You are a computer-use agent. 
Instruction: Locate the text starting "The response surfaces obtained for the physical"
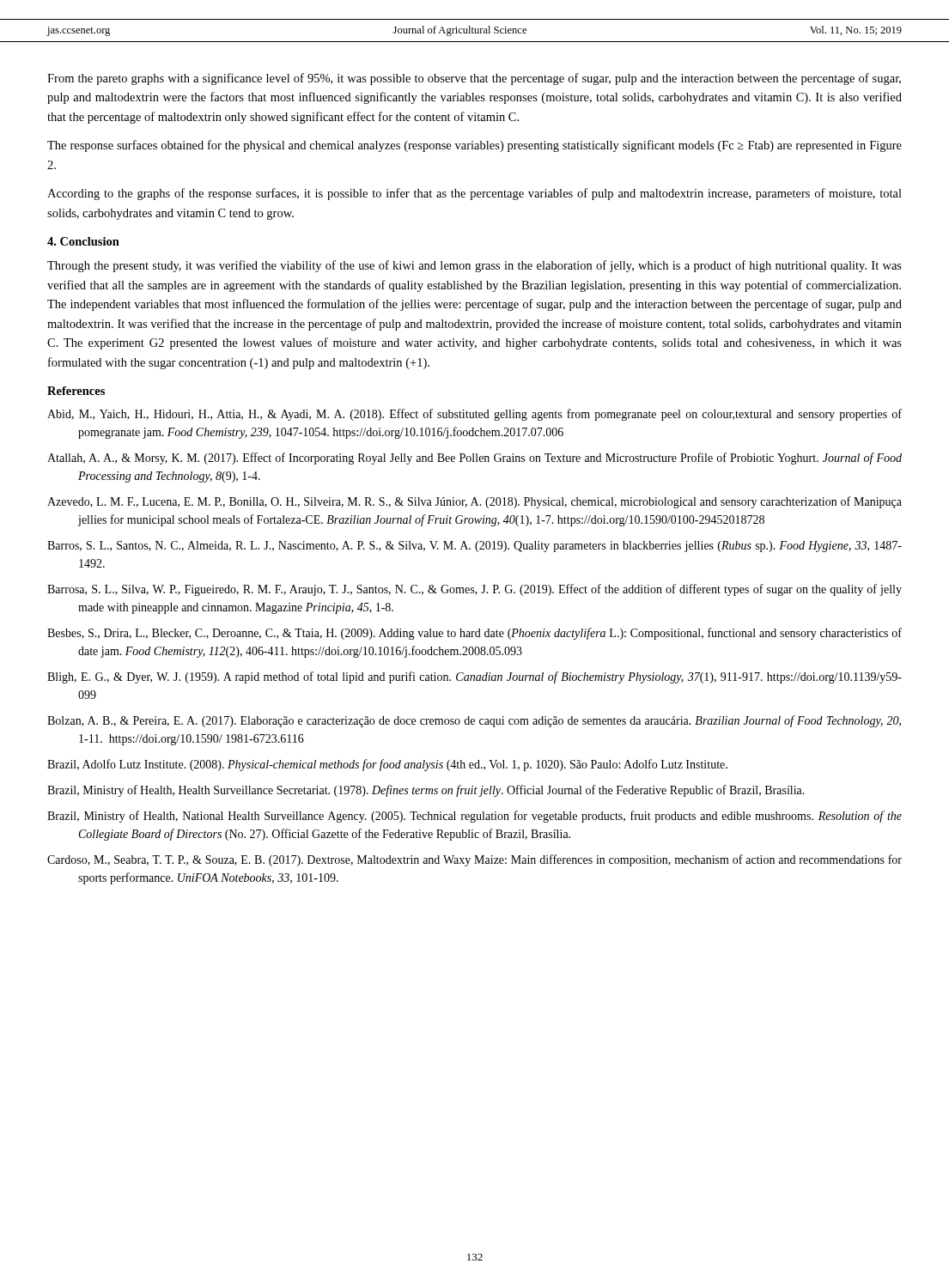pyautogui.click(x=474, y=155)
